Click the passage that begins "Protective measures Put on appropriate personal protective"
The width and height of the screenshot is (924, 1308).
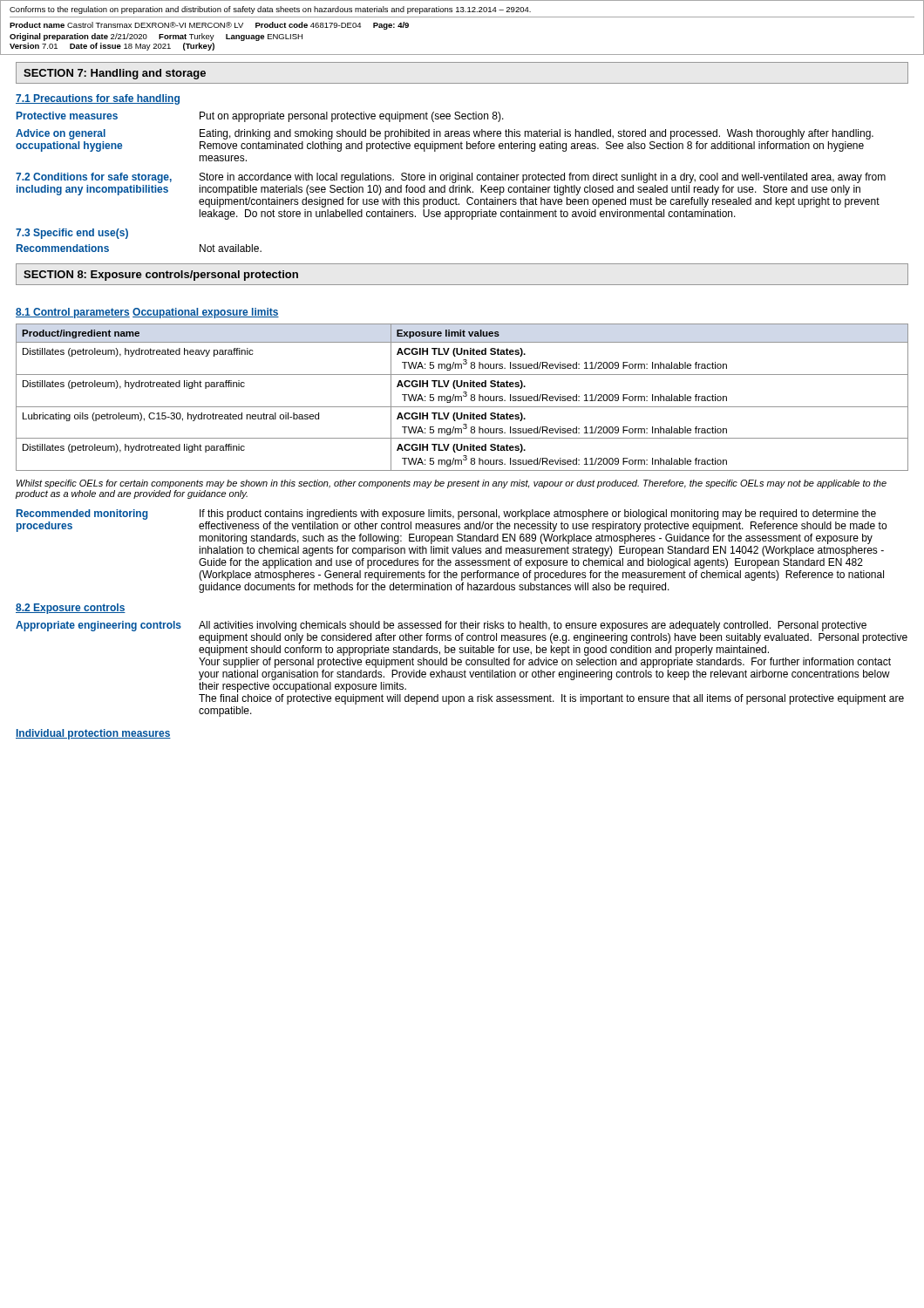pyautogui.click(x=462, y=116)
